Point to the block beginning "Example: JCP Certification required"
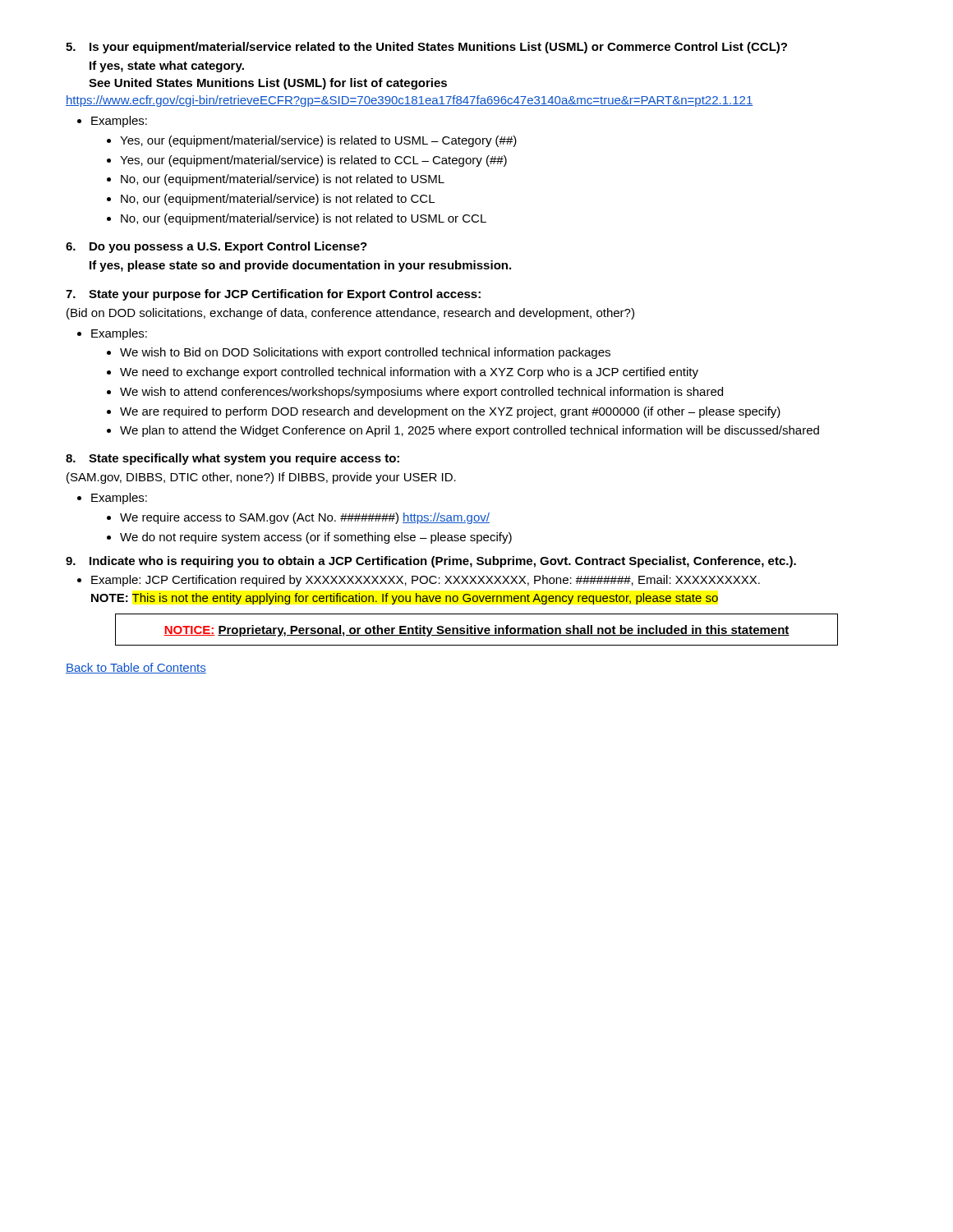The image size is (953, 1232). (426, 589)
